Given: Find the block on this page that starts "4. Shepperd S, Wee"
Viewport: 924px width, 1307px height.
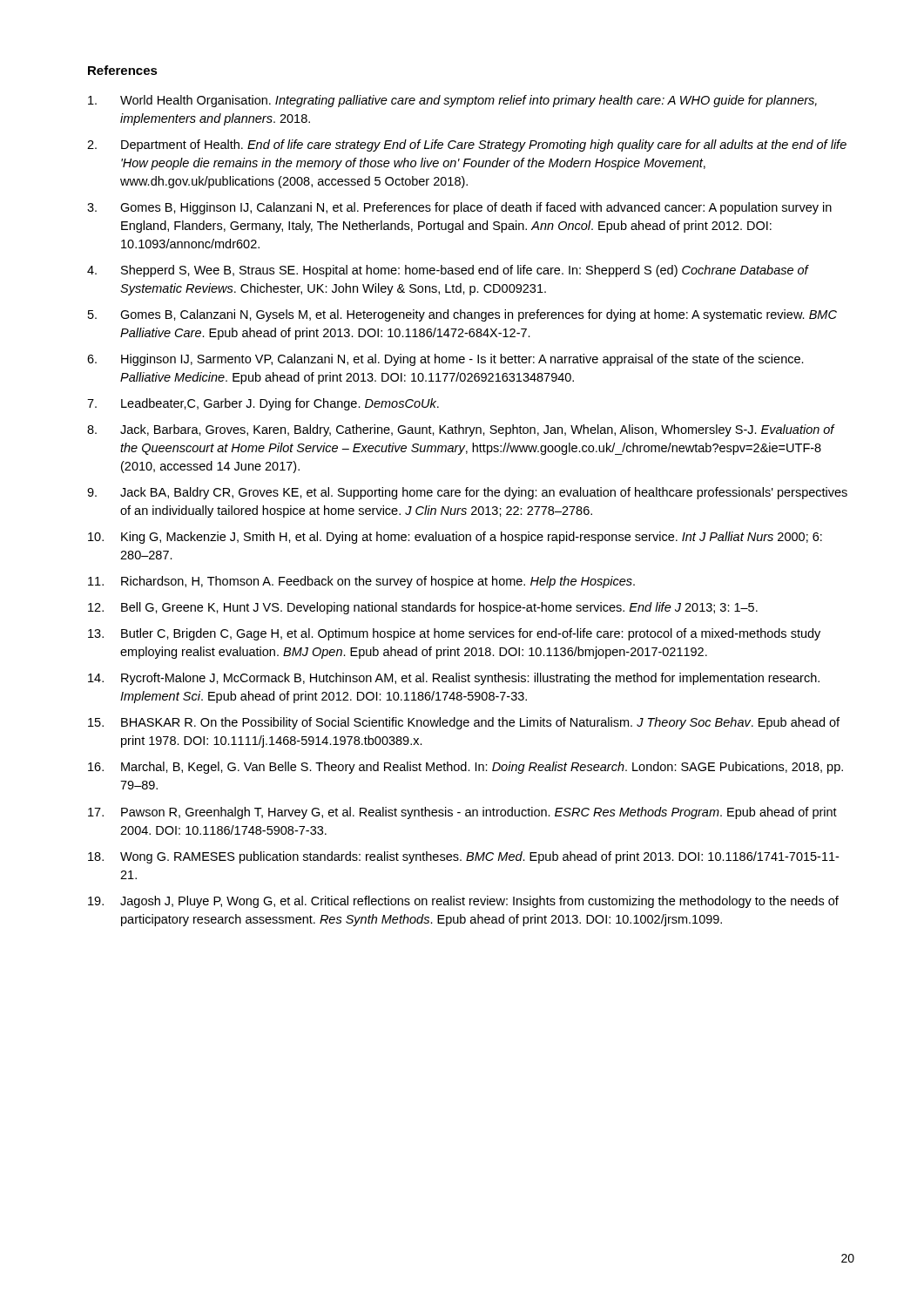Looking at the screenshot, I should (x=471, y=280).
